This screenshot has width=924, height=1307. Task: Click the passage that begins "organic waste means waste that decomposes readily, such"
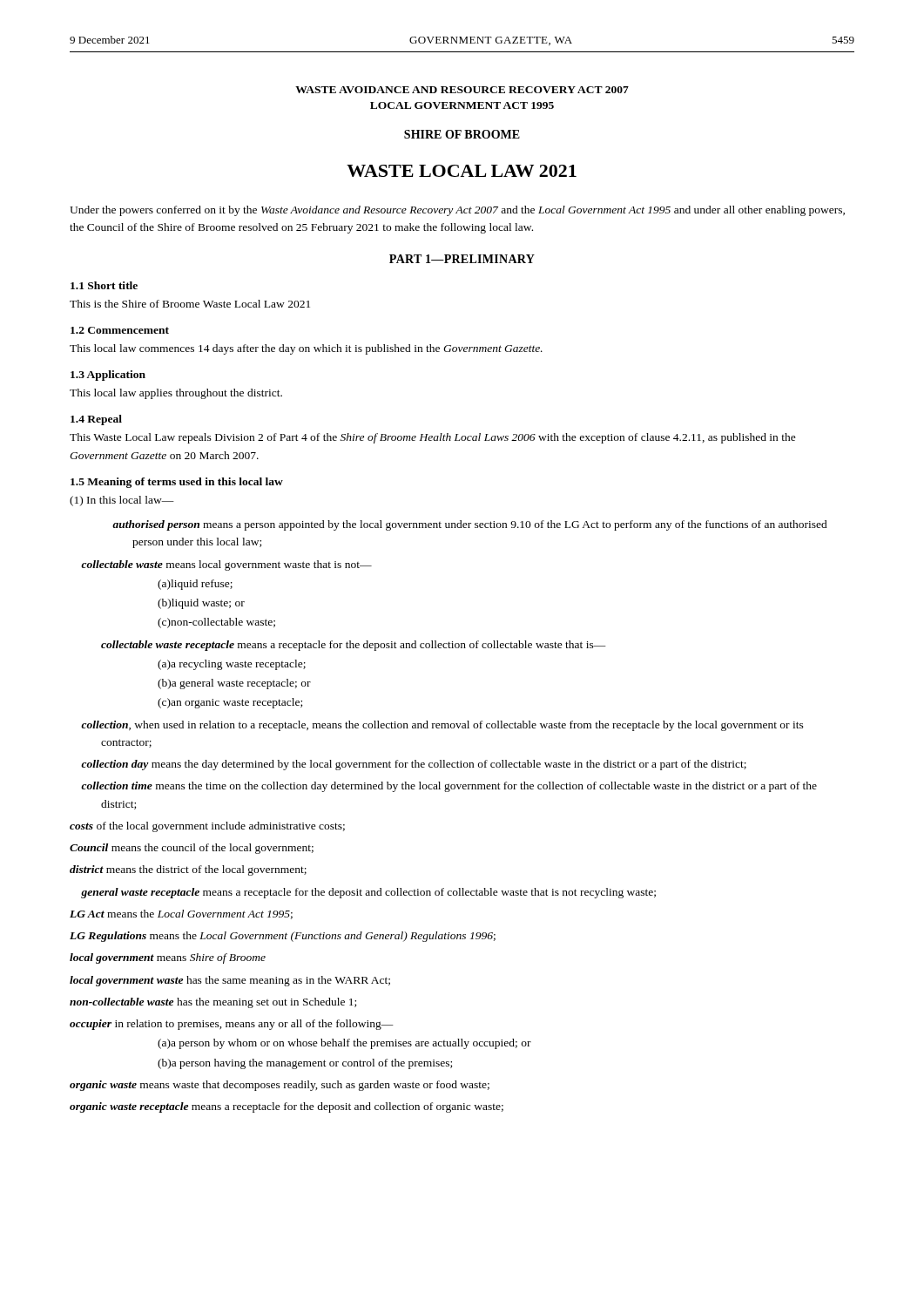[280, 1084]
